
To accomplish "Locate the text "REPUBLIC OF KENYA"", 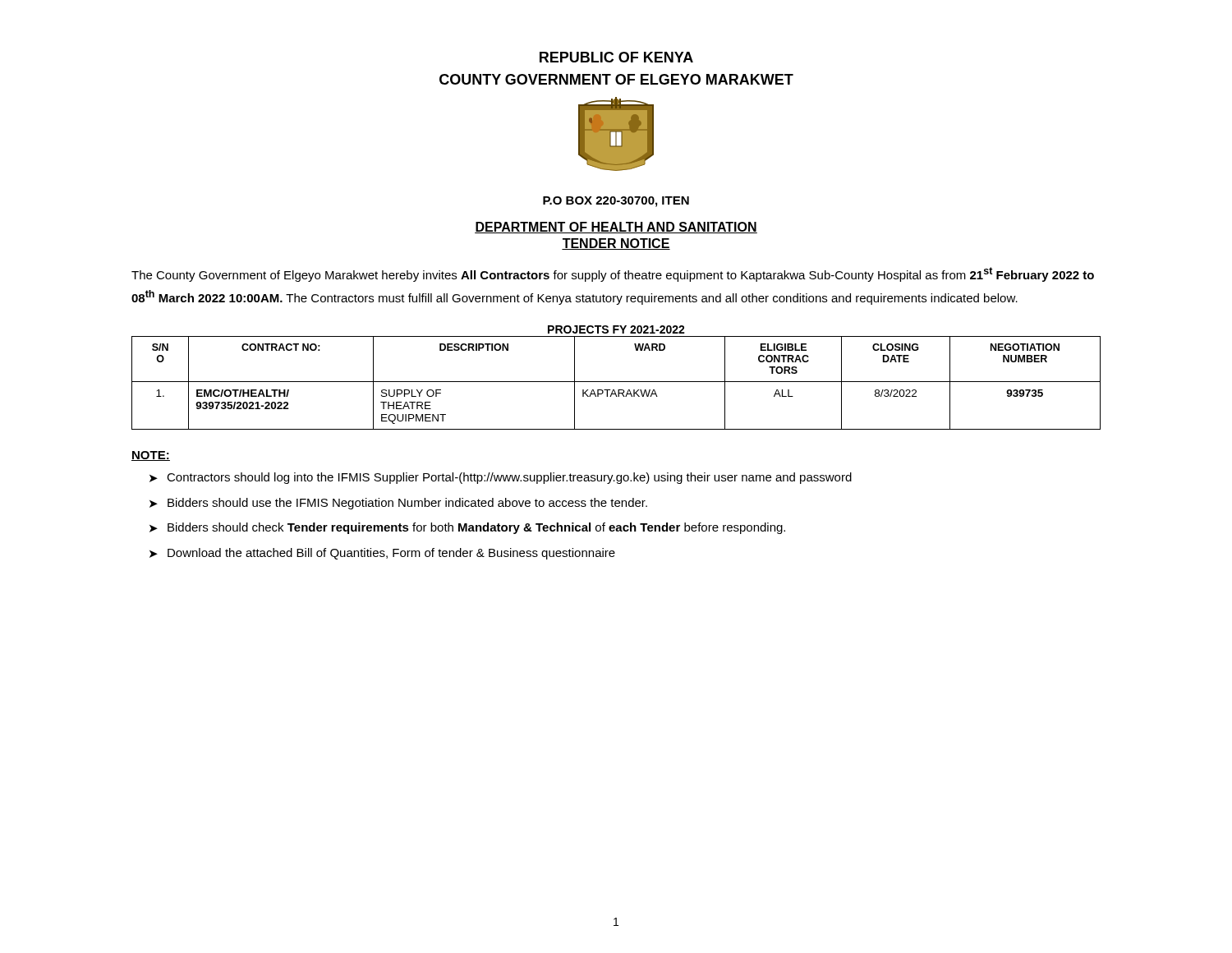I will coord(616,58).
